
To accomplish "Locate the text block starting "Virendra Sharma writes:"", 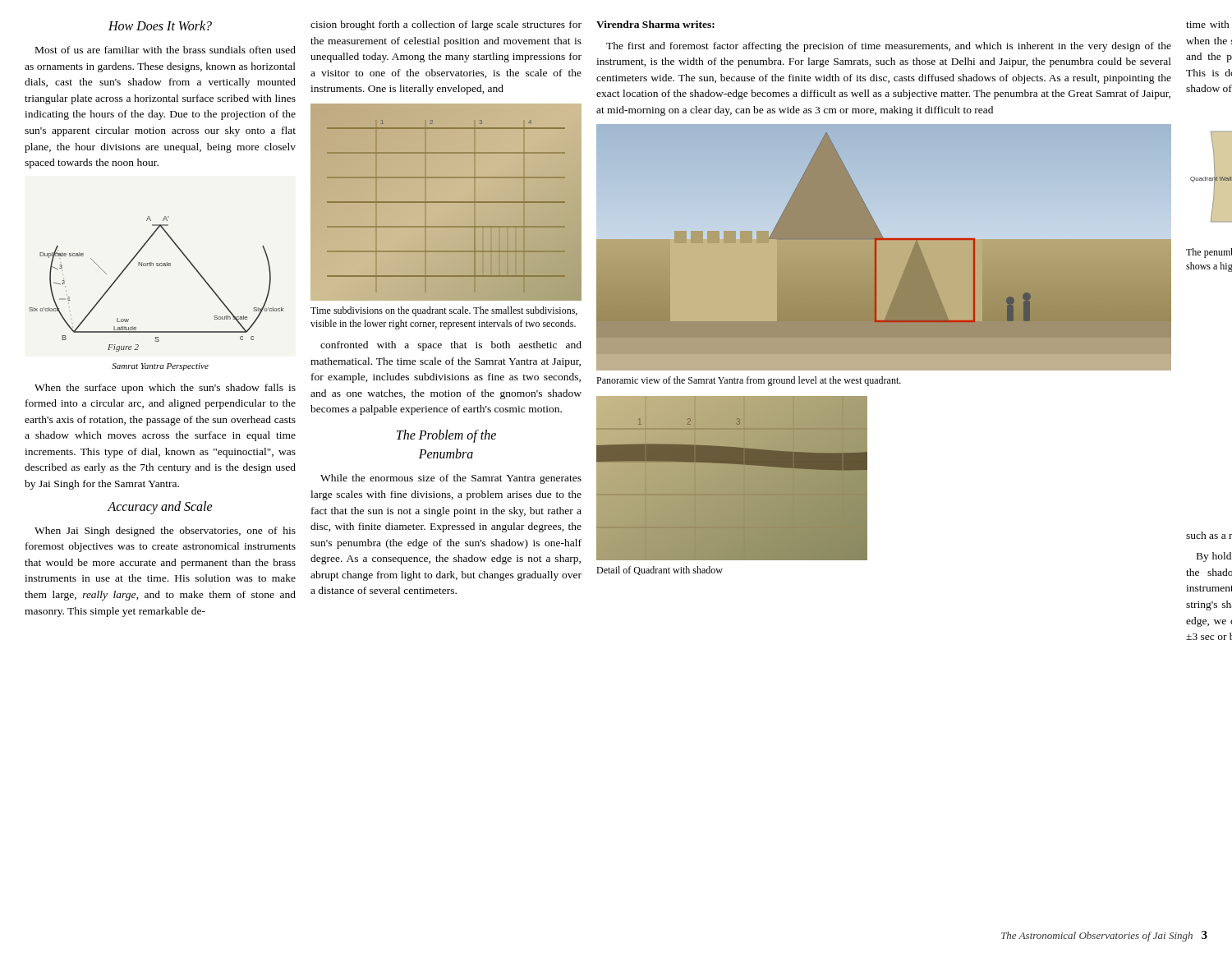I will coord(655,24).
